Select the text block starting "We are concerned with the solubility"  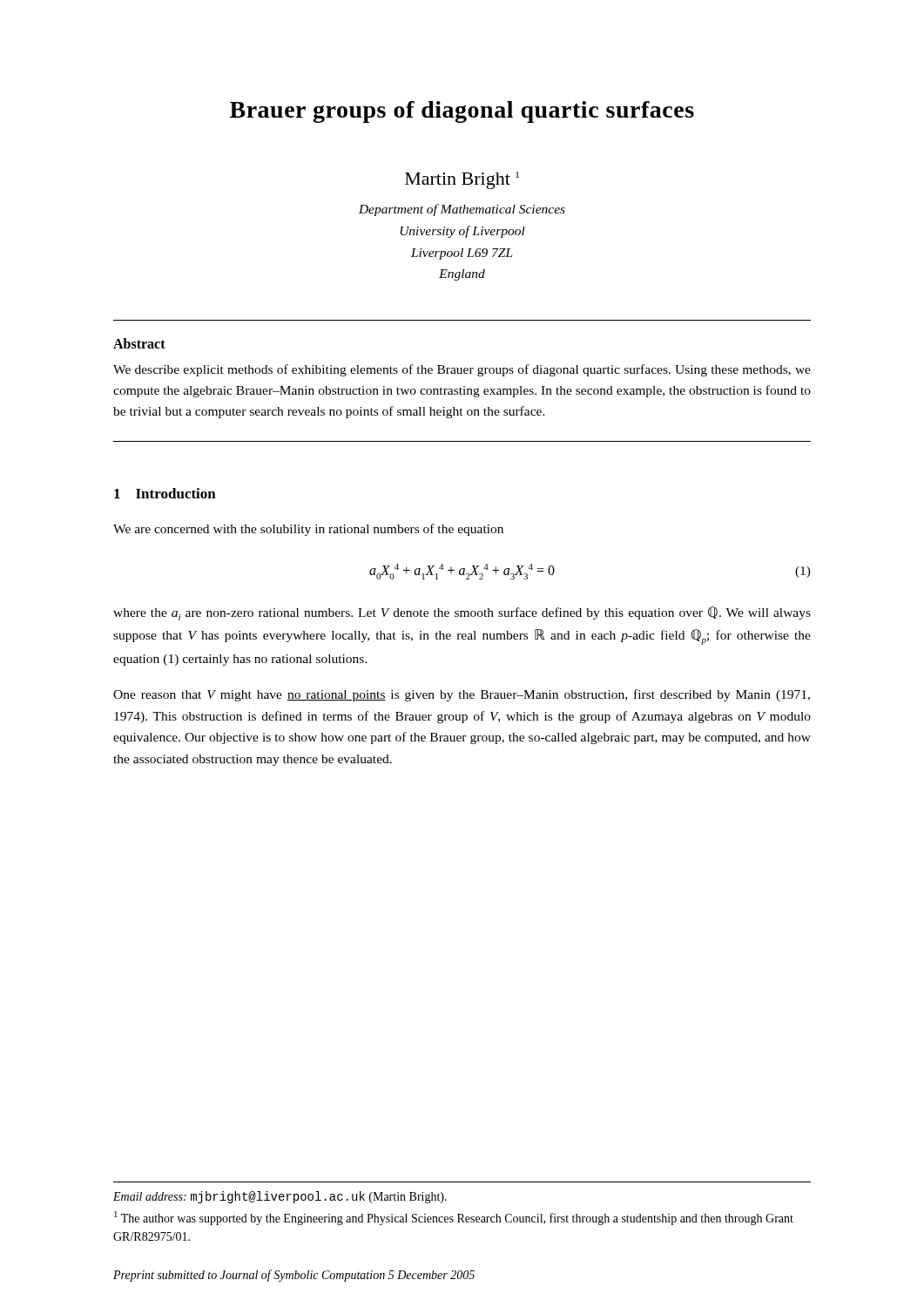coord(309,529)
